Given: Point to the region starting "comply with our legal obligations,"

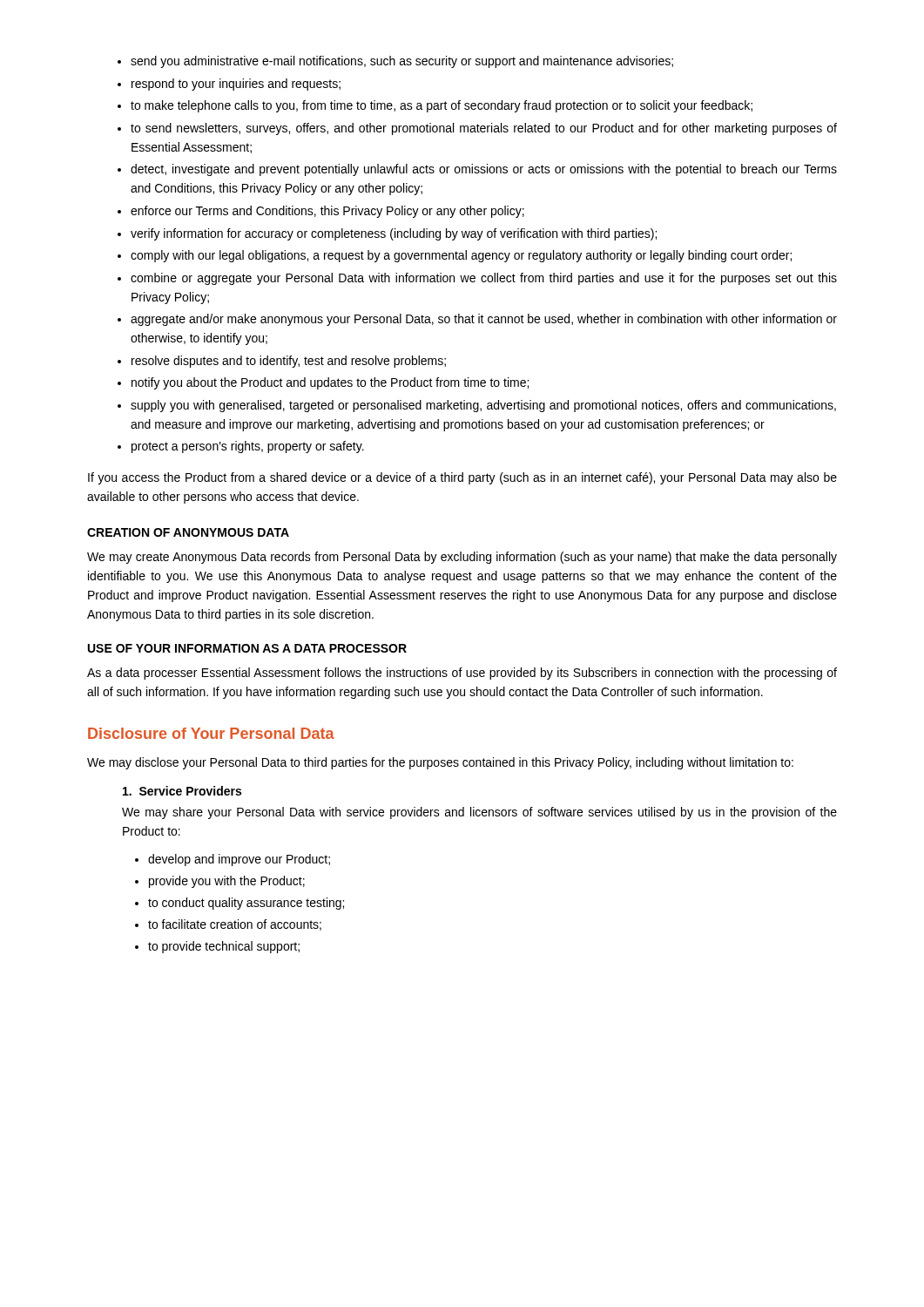Looking at the screenshot, I should (x=462, y=255).
